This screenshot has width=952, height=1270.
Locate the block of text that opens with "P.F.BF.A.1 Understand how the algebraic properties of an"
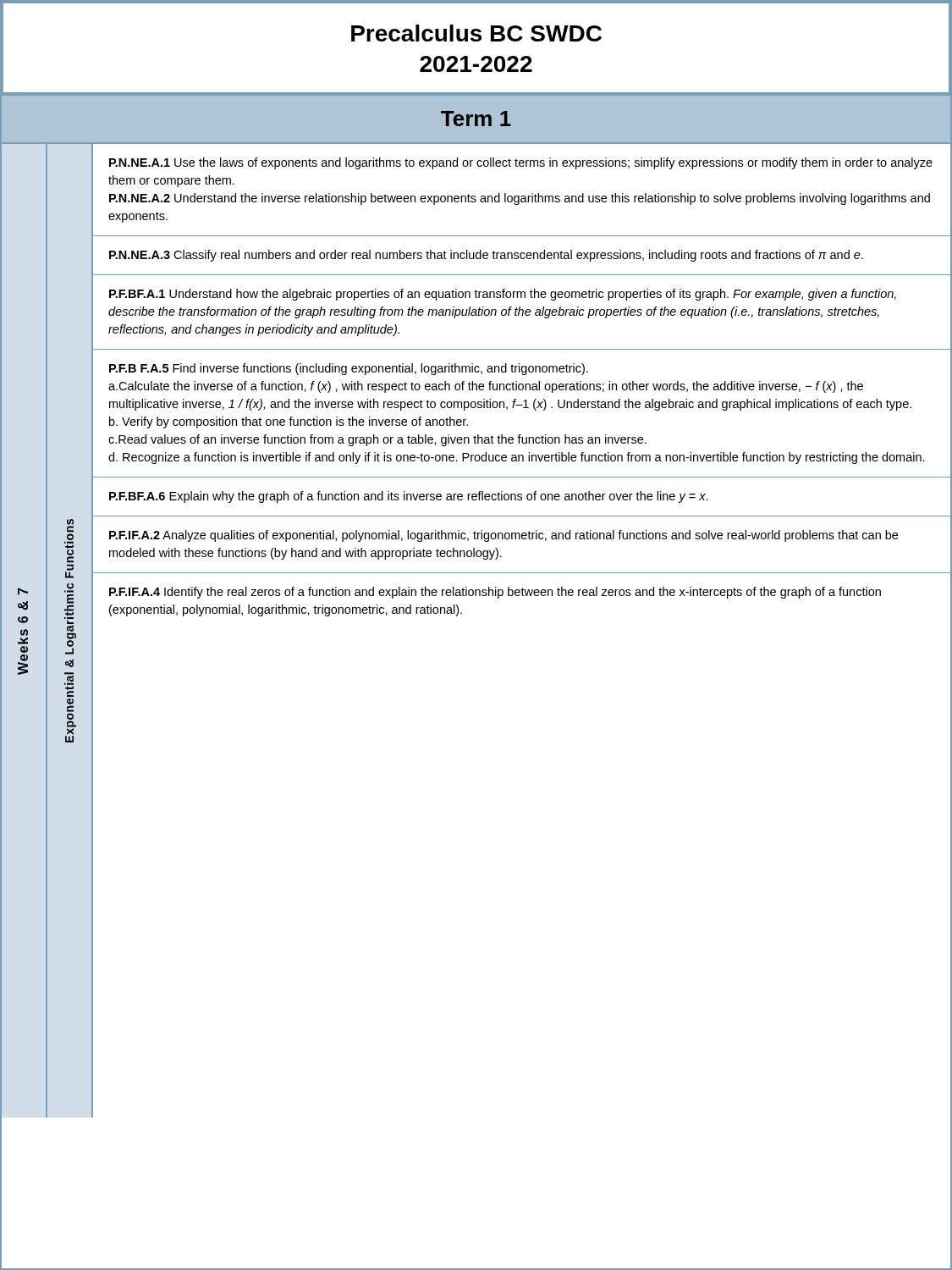503,311
